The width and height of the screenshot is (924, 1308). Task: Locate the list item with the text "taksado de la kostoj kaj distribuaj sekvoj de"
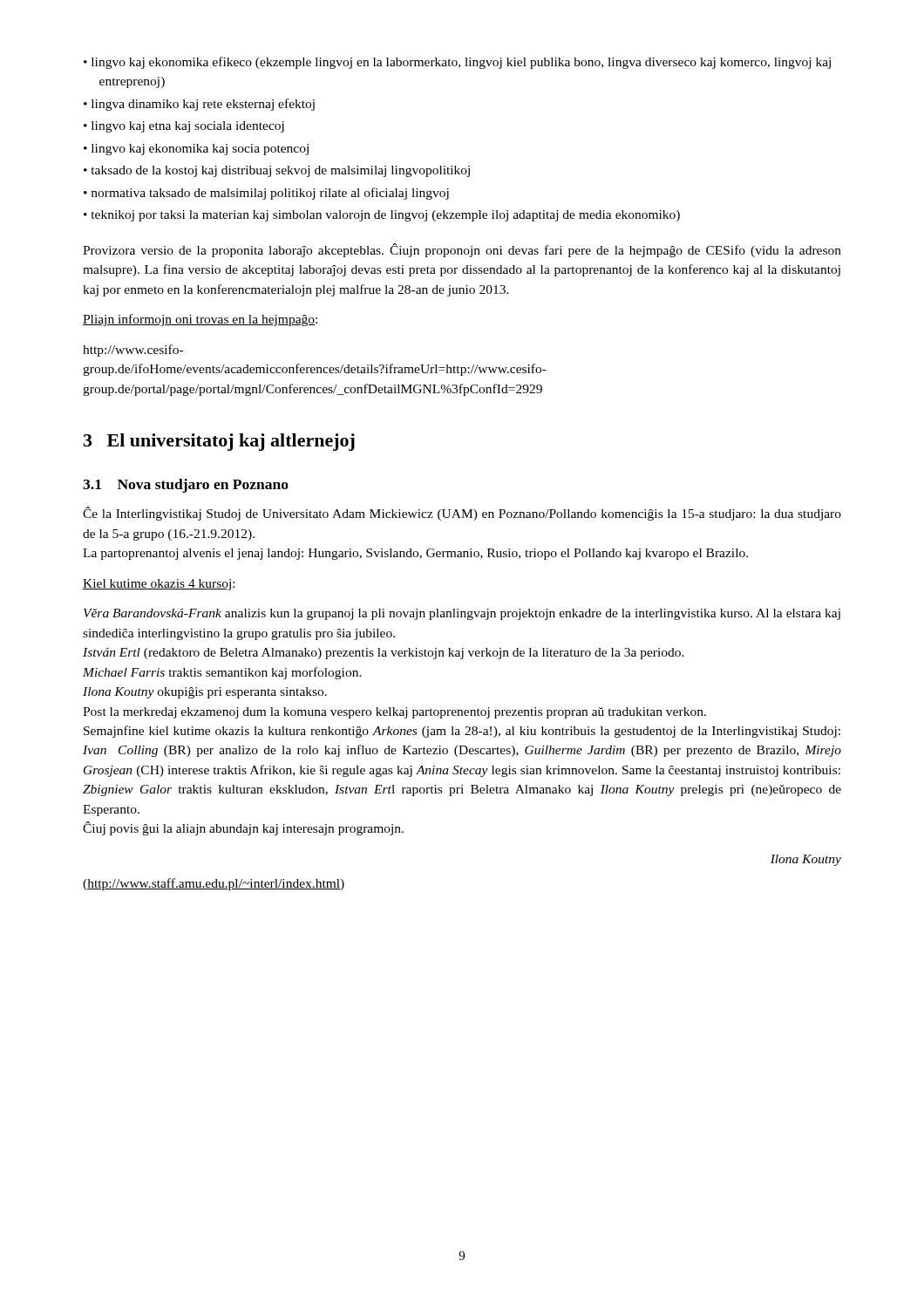pos(281,170)
